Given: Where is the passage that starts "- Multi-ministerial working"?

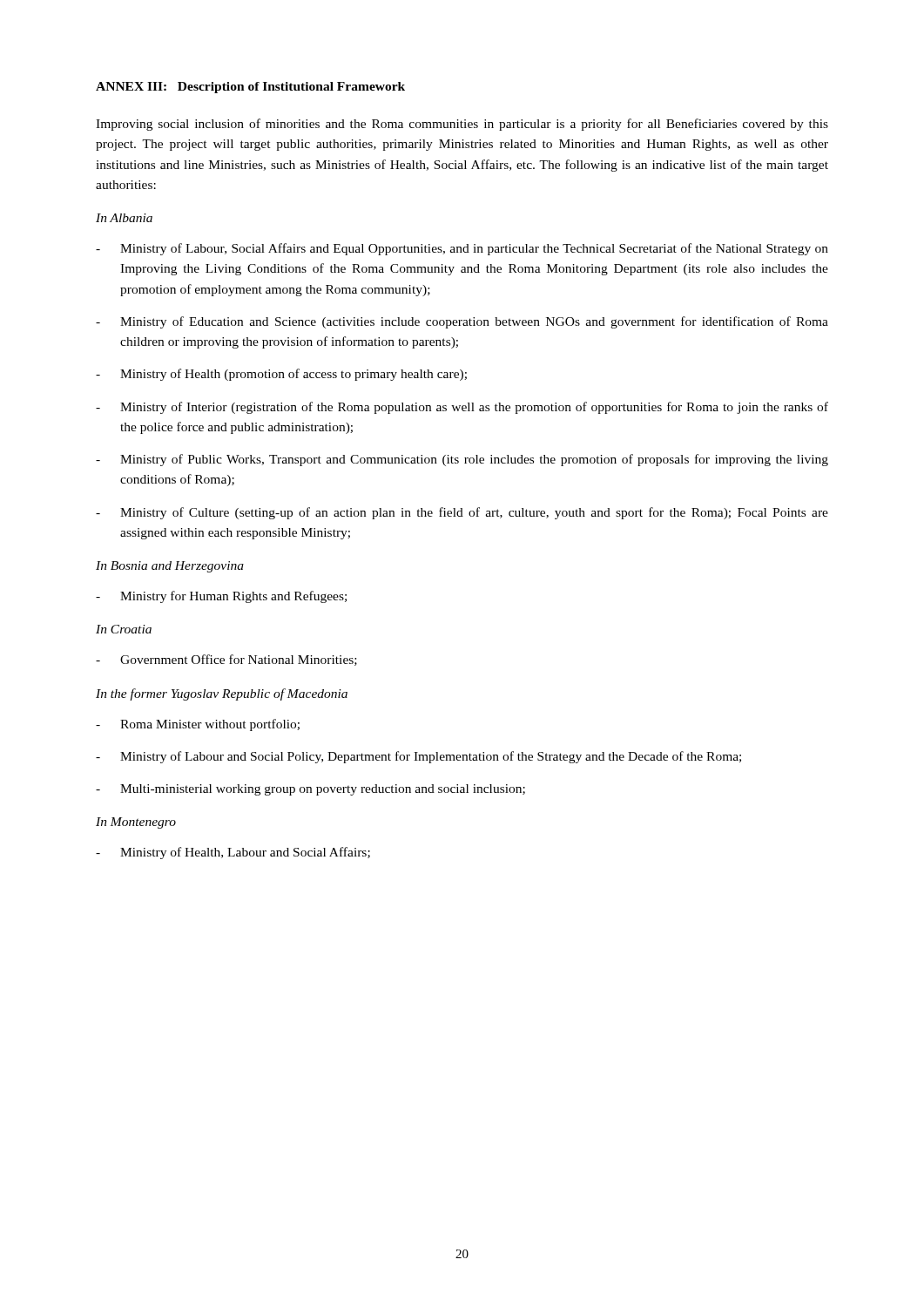Looking at the screenshot, I should 462,788.
